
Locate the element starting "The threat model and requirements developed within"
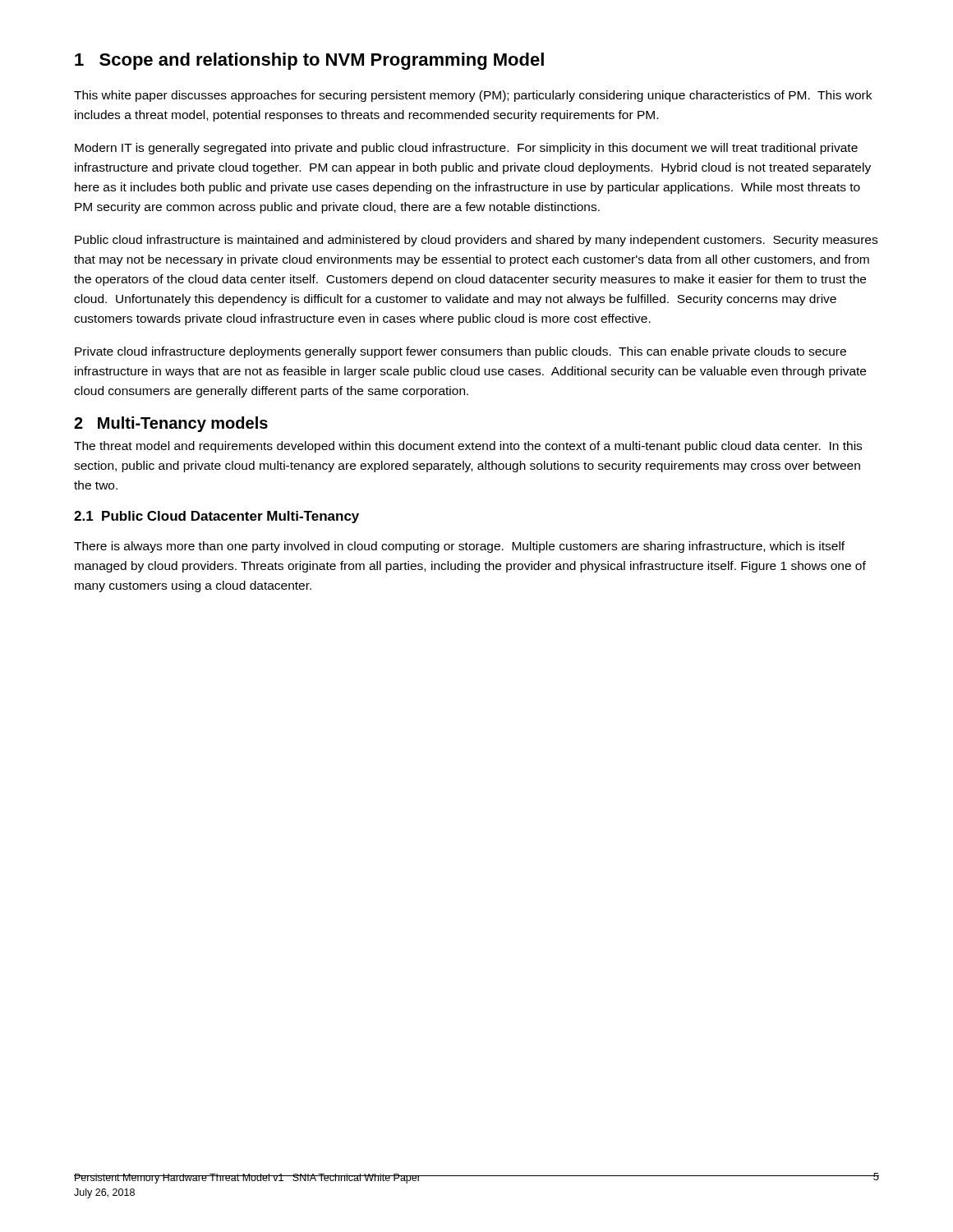tap(468, 465)
